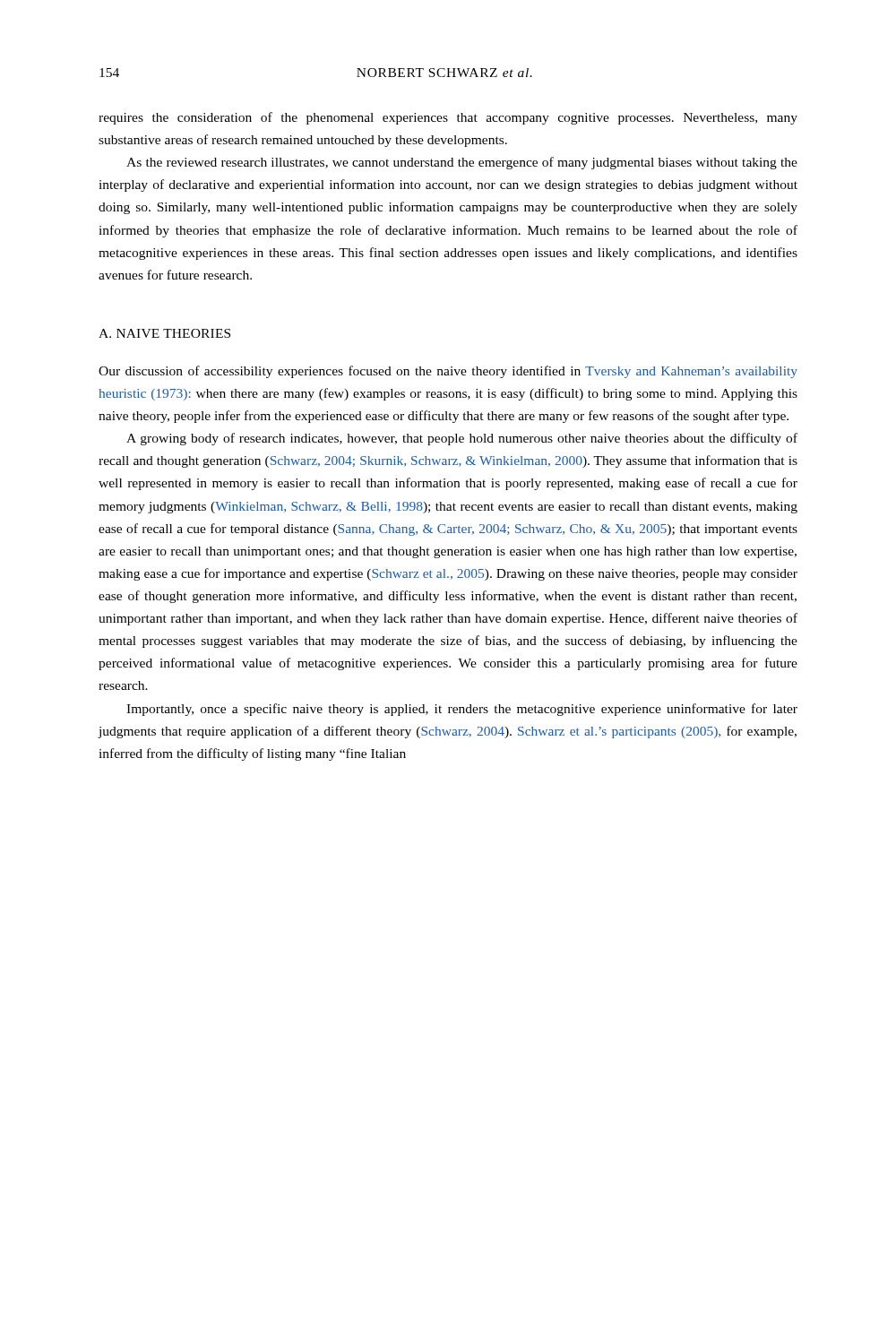Locate the text "A. NAIVE THEORIES"
The image size is (896, 1344).
pyautogui.click(x=165, y=333)
